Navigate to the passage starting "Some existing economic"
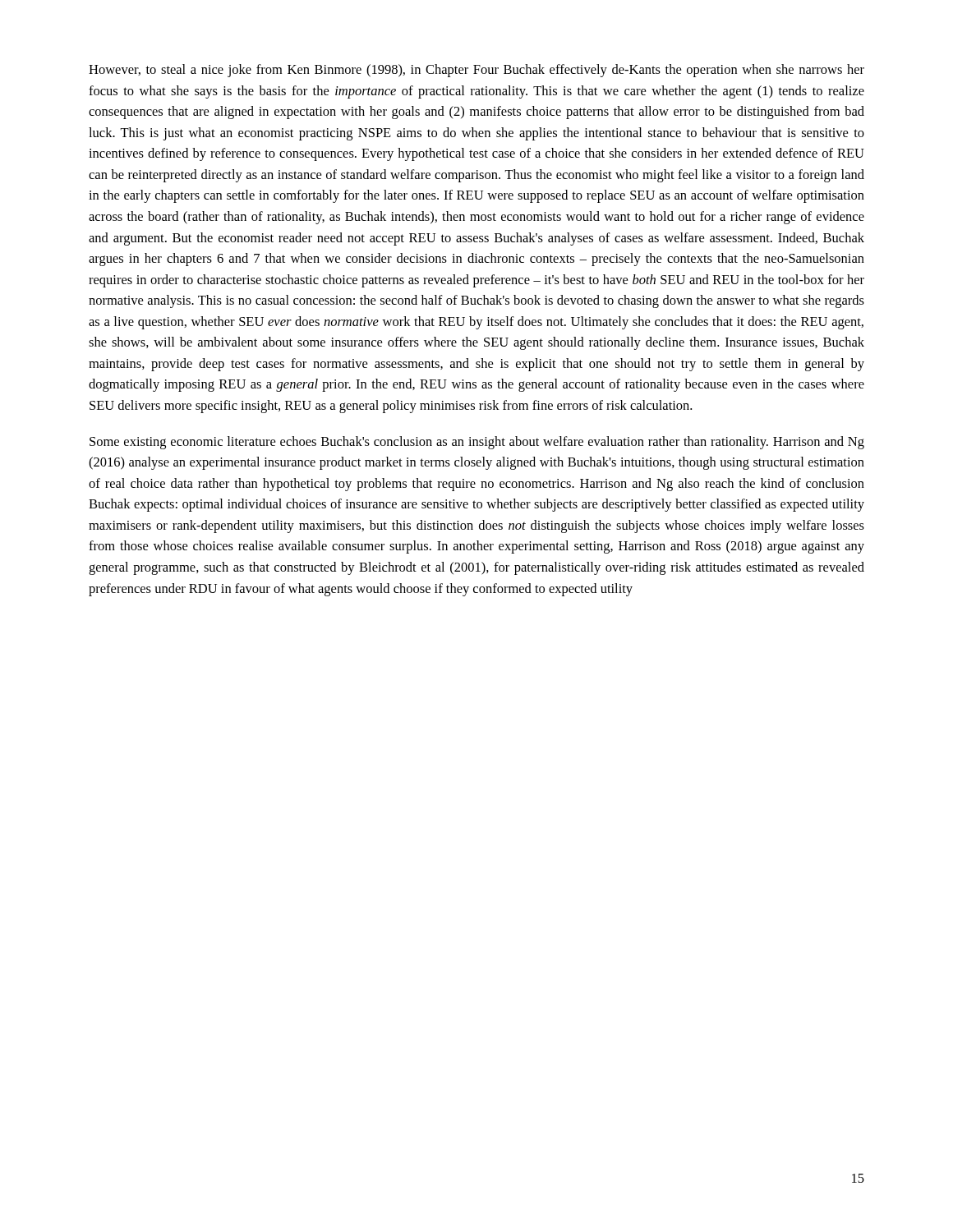953x1232 pixels. [x=476, y=515]
